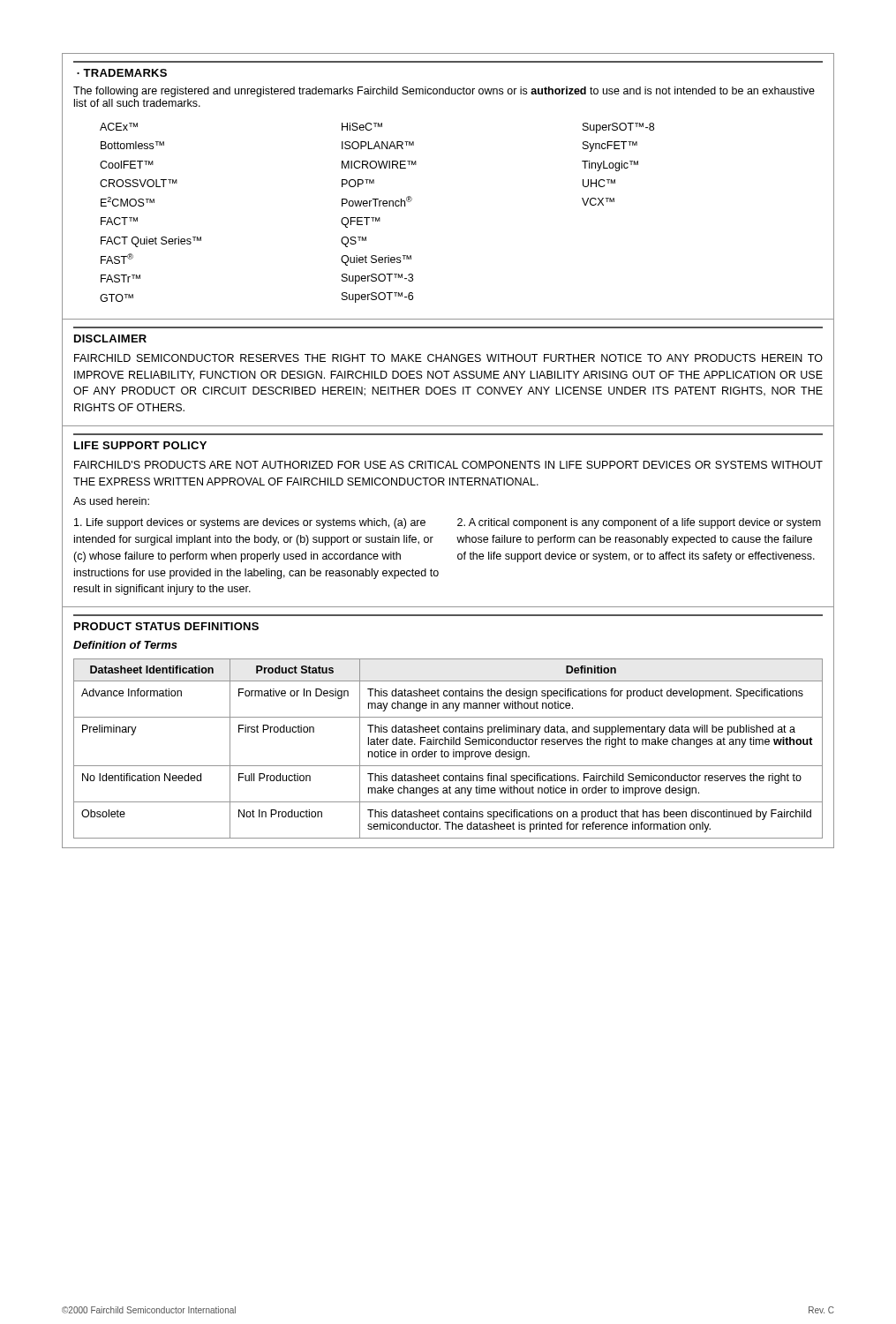Viewport: 896px width, 1324px height.
Task: Point to the text starting "Quiet Series™"
Action: click(x=377, y=259)
